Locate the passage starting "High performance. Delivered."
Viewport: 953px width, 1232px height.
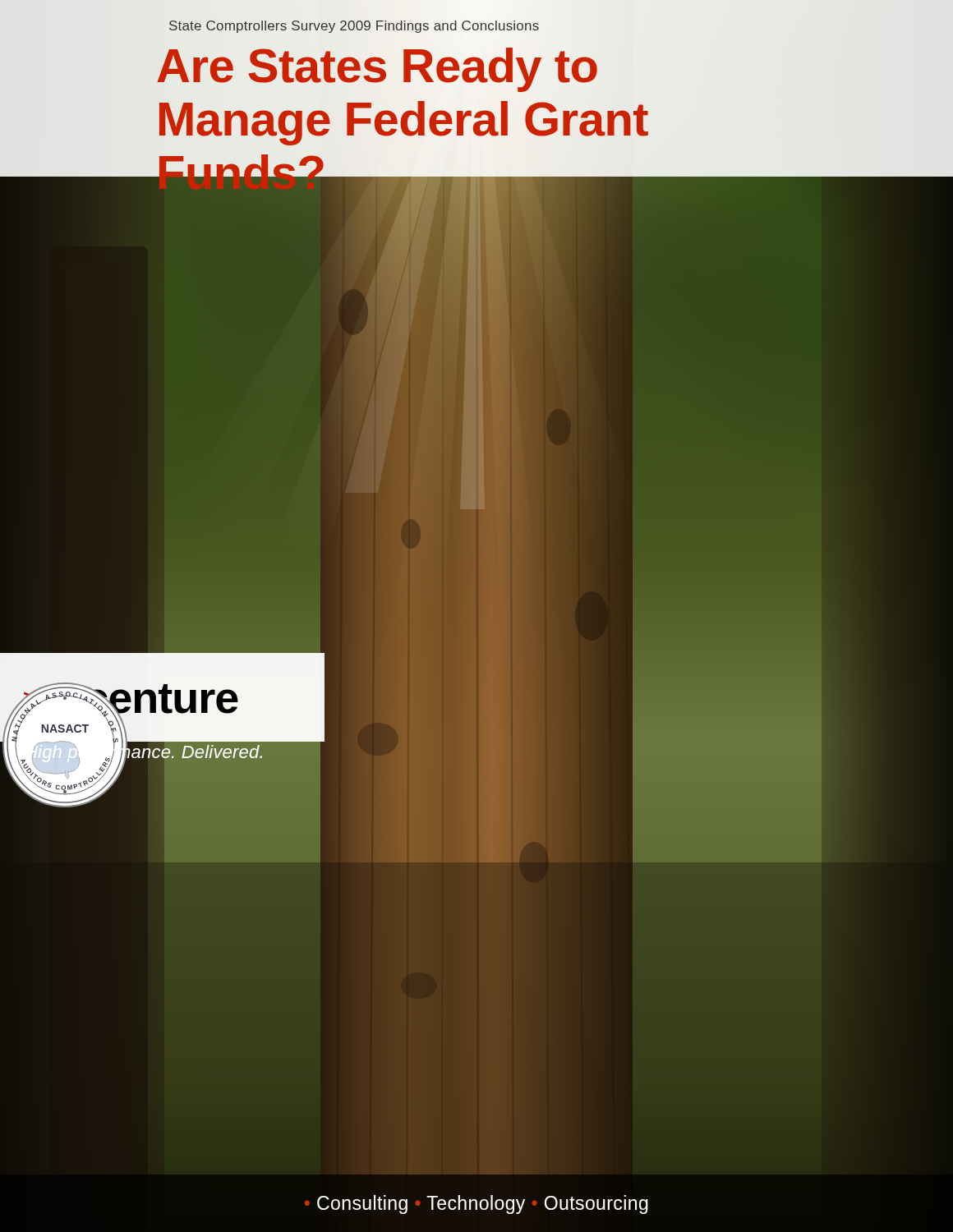[x=145, y=752]
